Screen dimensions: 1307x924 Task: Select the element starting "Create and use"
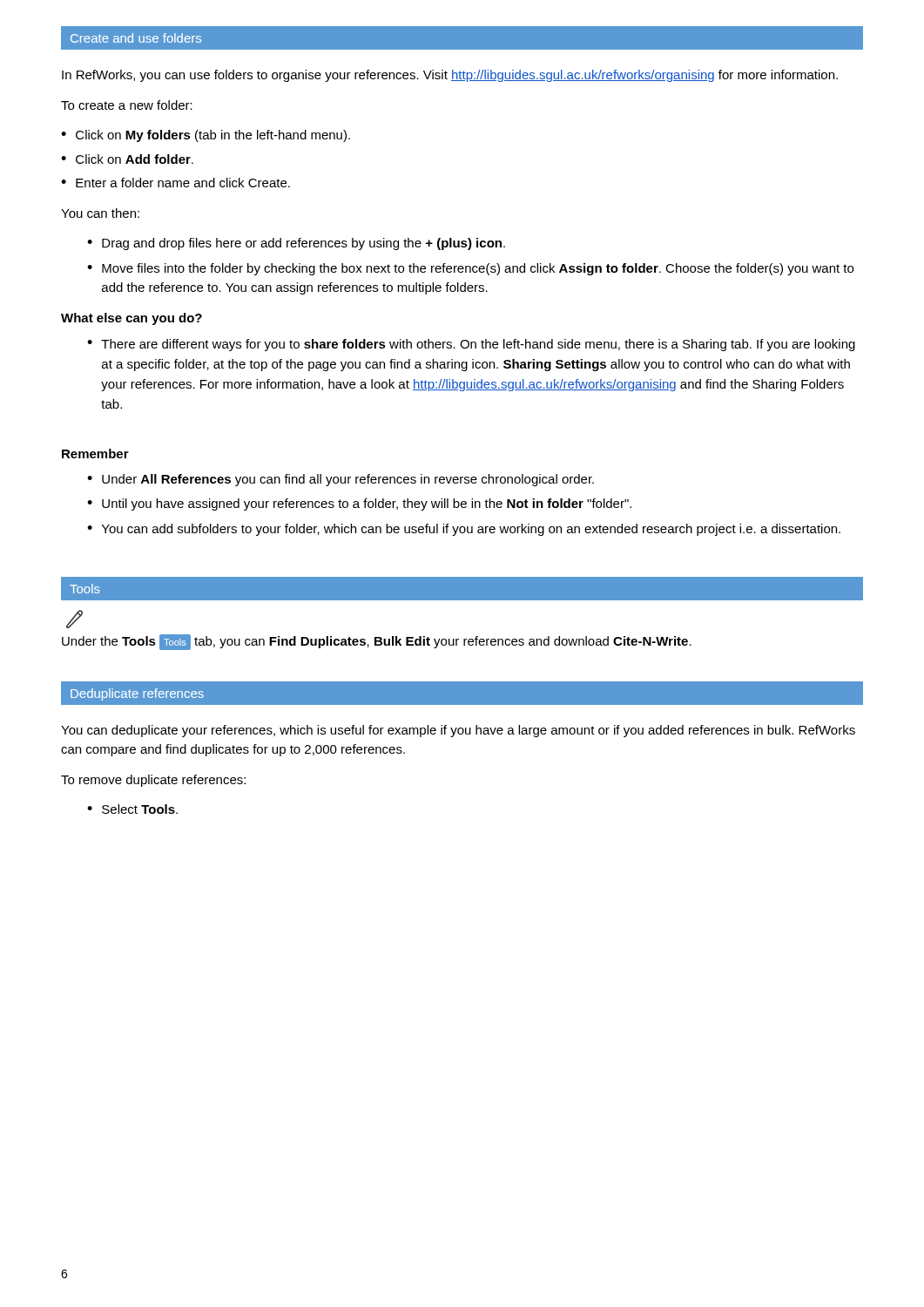[136, 38]
